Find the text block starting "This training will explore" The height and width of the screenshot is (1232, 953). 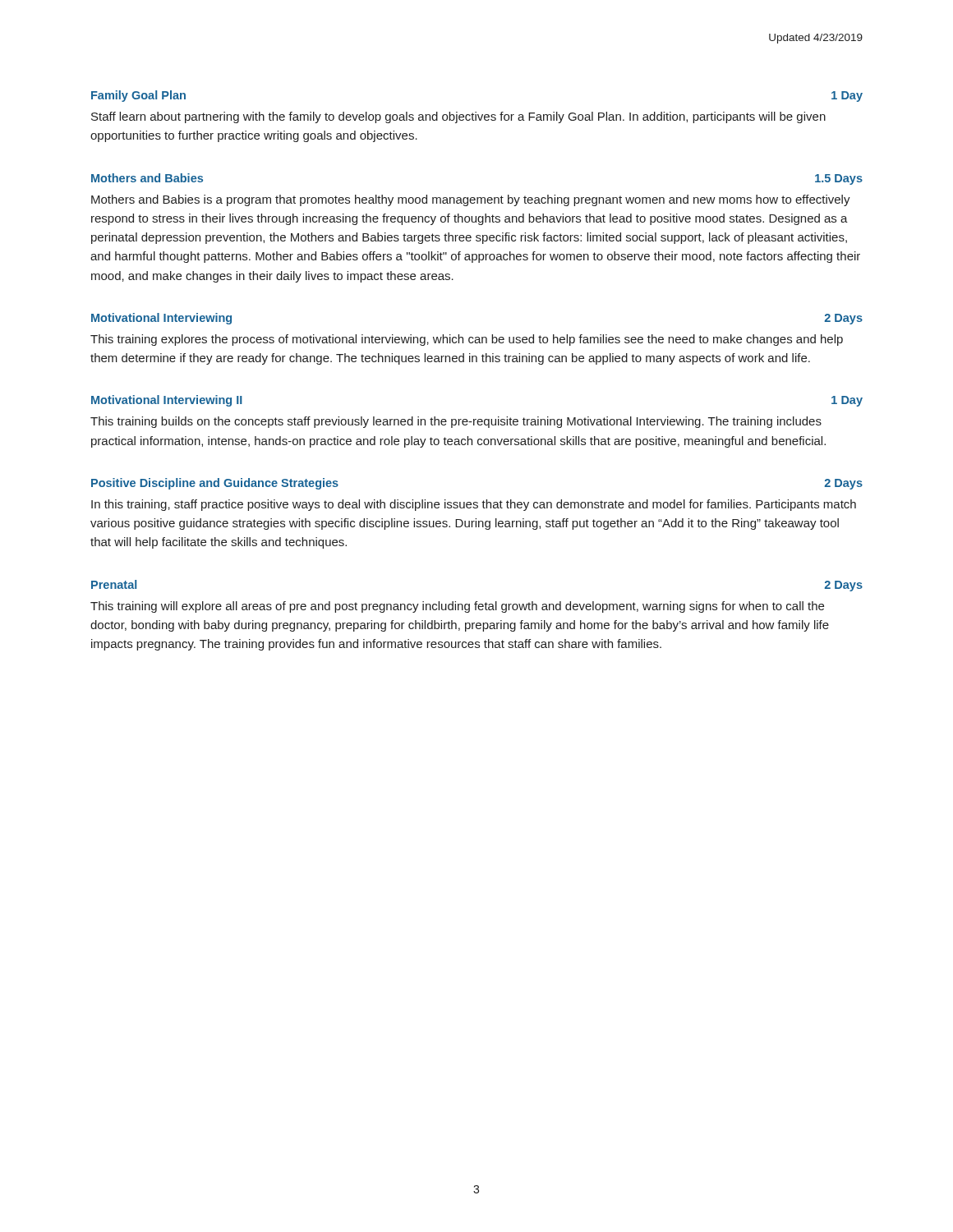460,624
